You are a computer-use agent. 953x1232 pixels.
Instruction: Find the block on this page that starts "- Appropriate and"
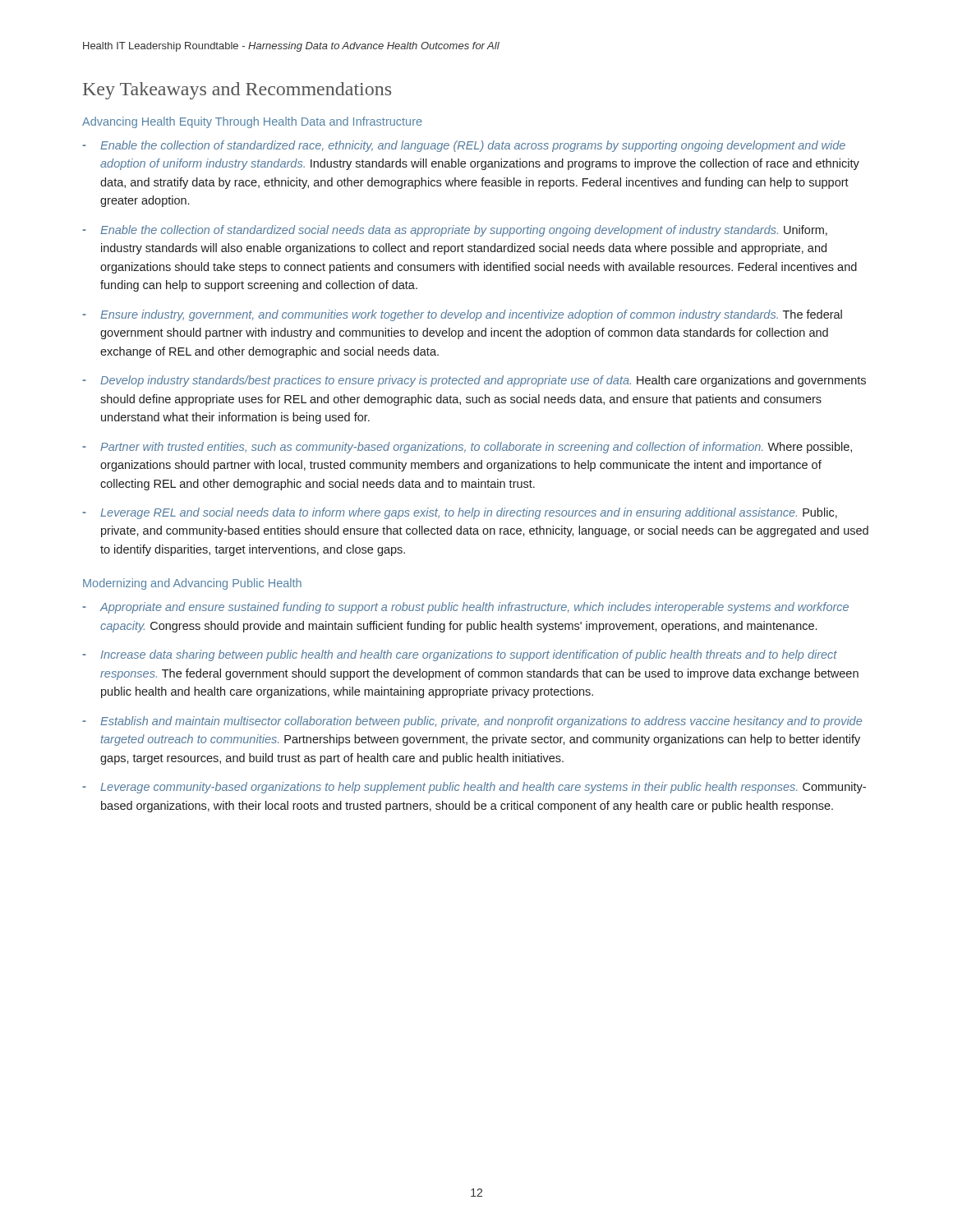(476, 617)
